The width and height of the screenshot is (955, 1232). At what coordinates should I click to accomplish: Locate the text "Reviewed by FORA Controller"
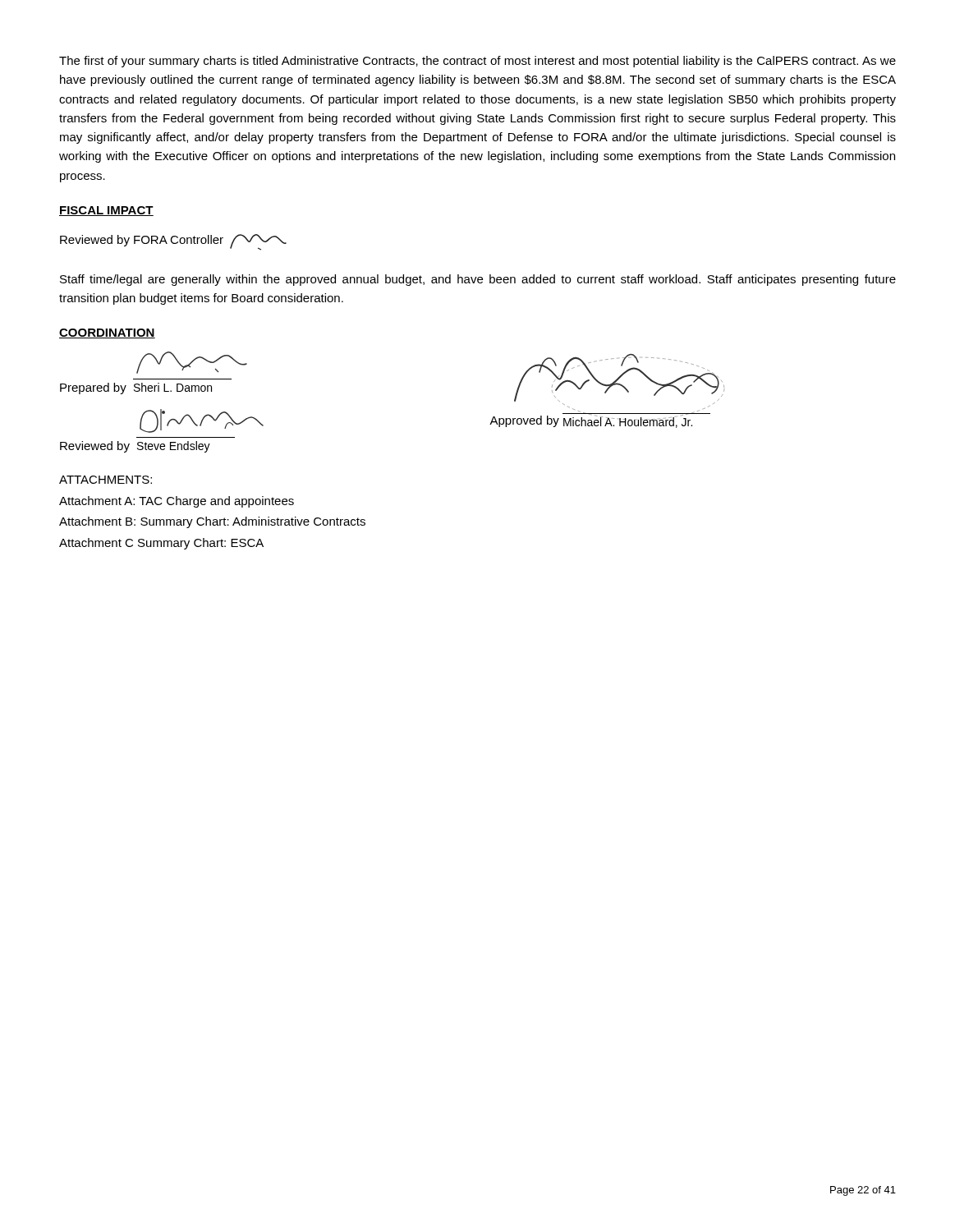[176, 240]
